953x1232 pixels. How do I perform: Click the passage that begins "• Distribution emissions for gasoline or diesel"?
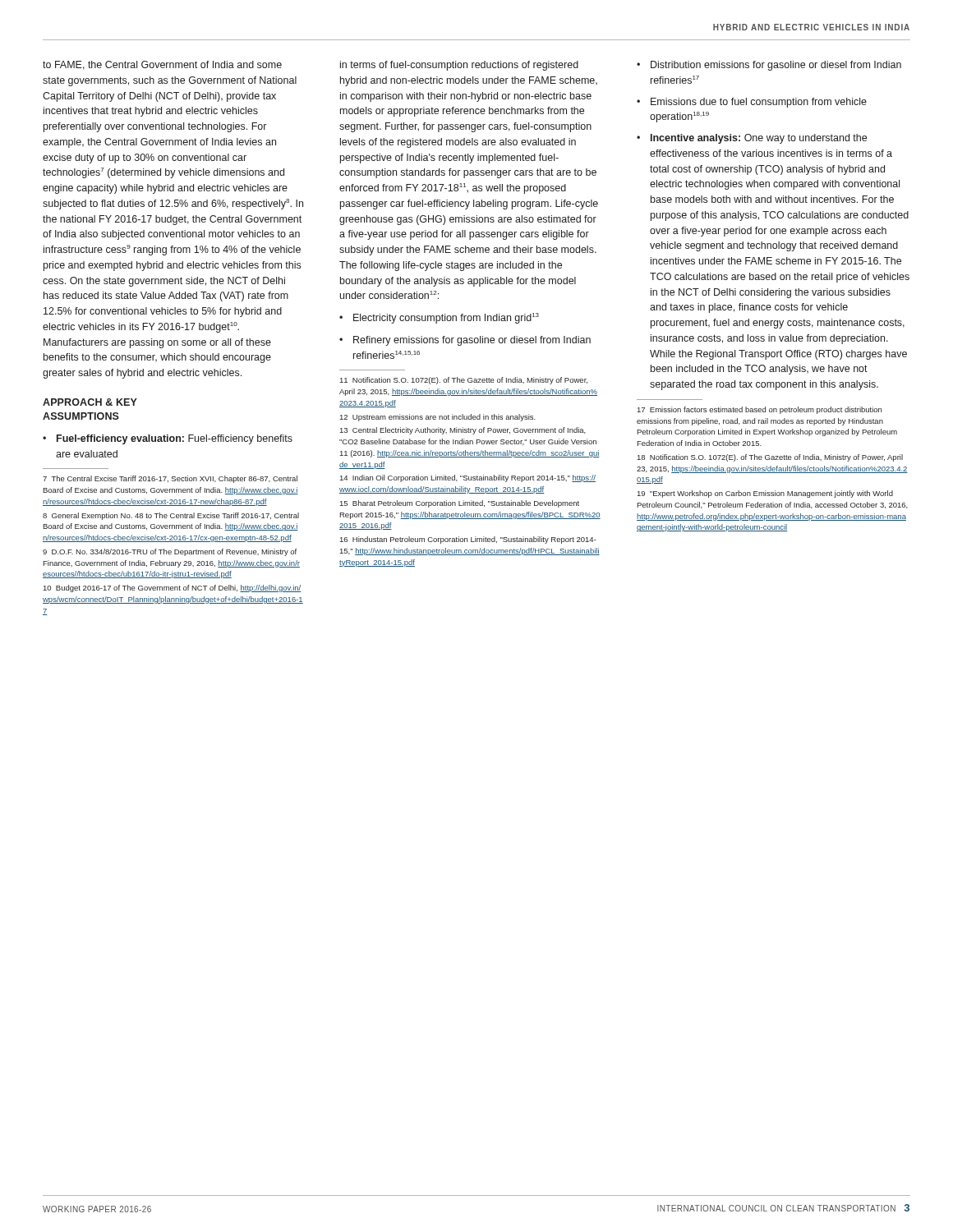(774, 73)
